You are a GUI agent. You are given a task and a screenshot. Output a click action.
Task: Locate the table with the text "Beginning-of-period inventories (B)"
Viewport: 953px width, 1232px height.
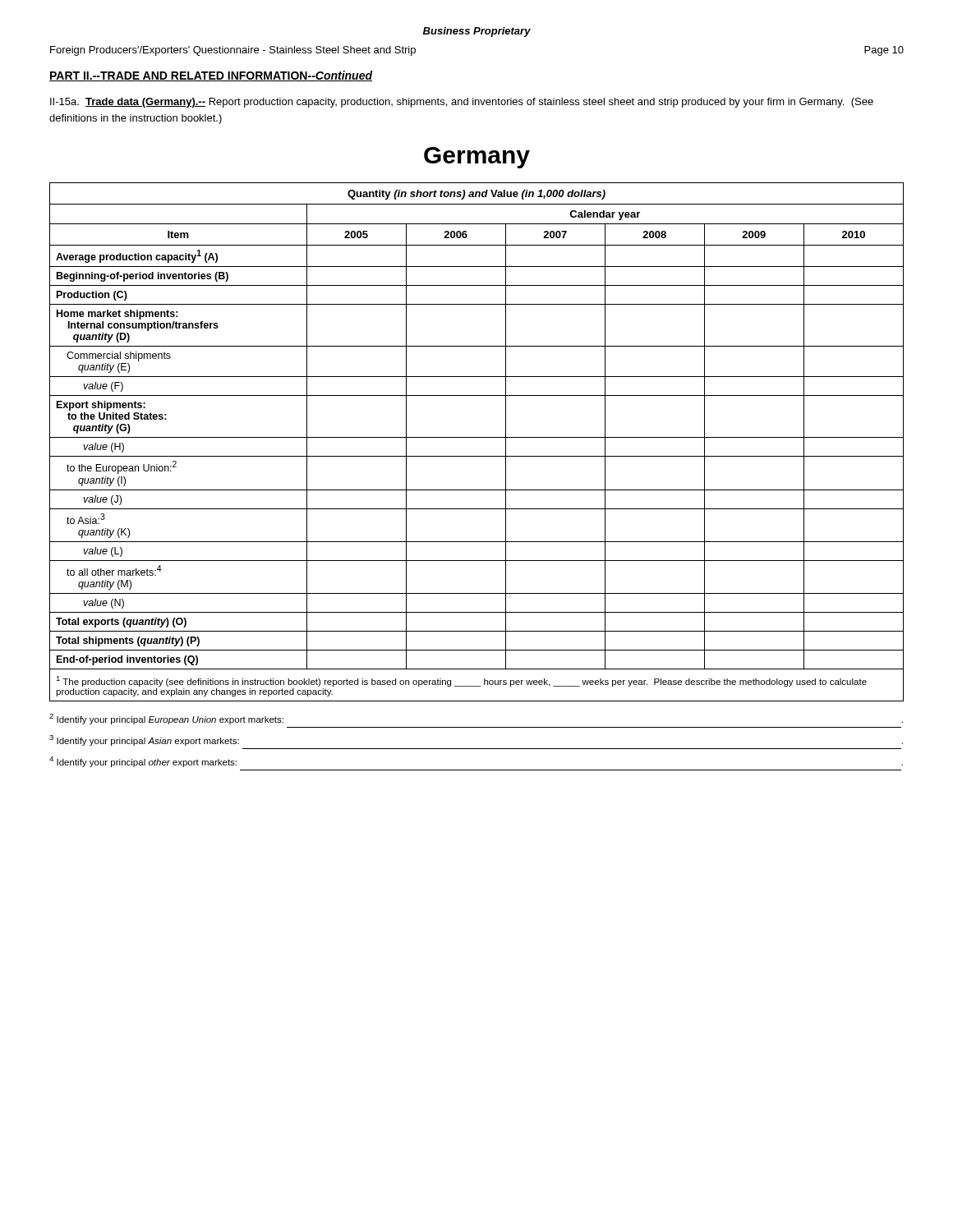click(x=476, y=442)
